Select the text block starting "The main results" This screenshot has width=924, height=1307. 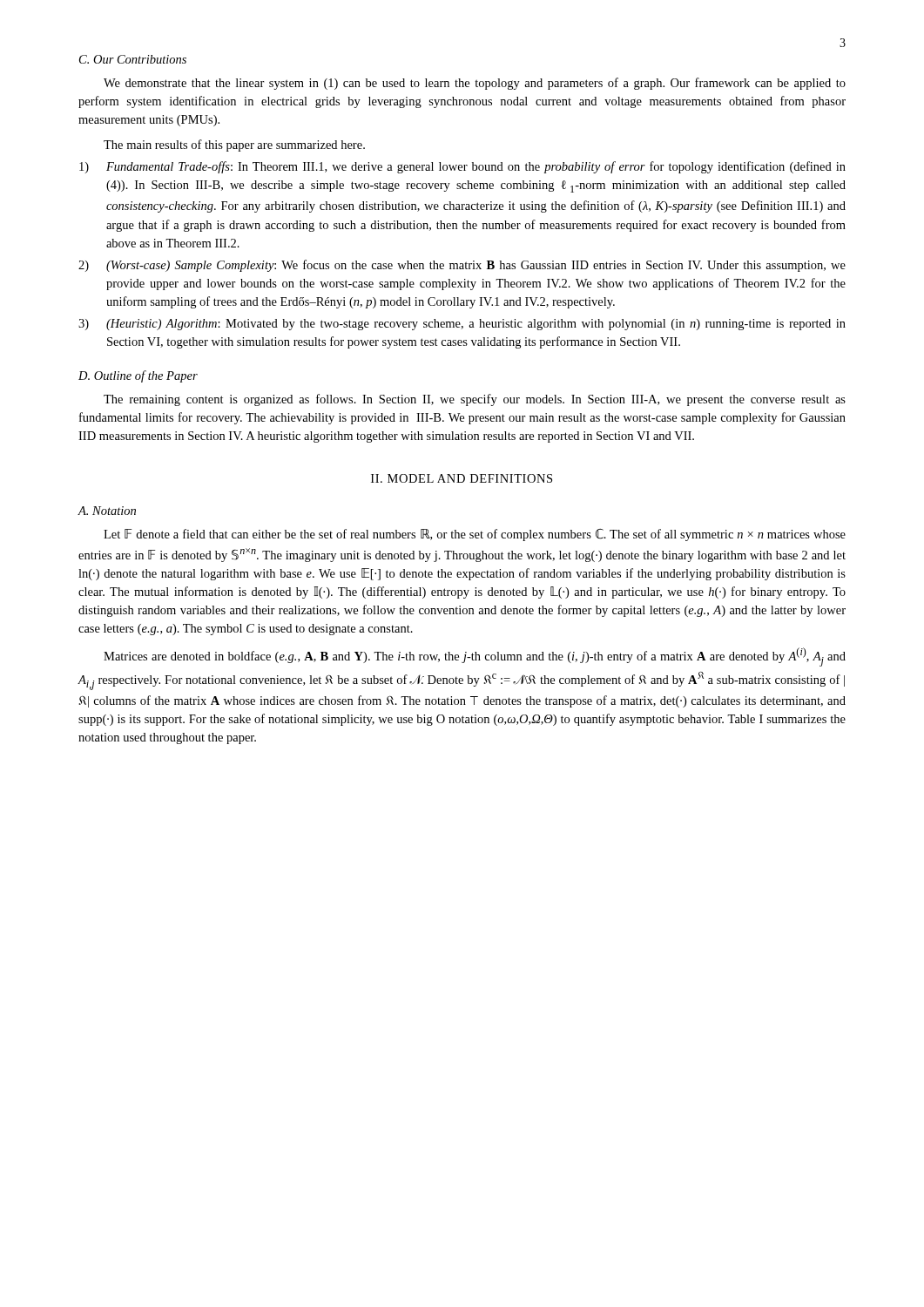[235, 145]
